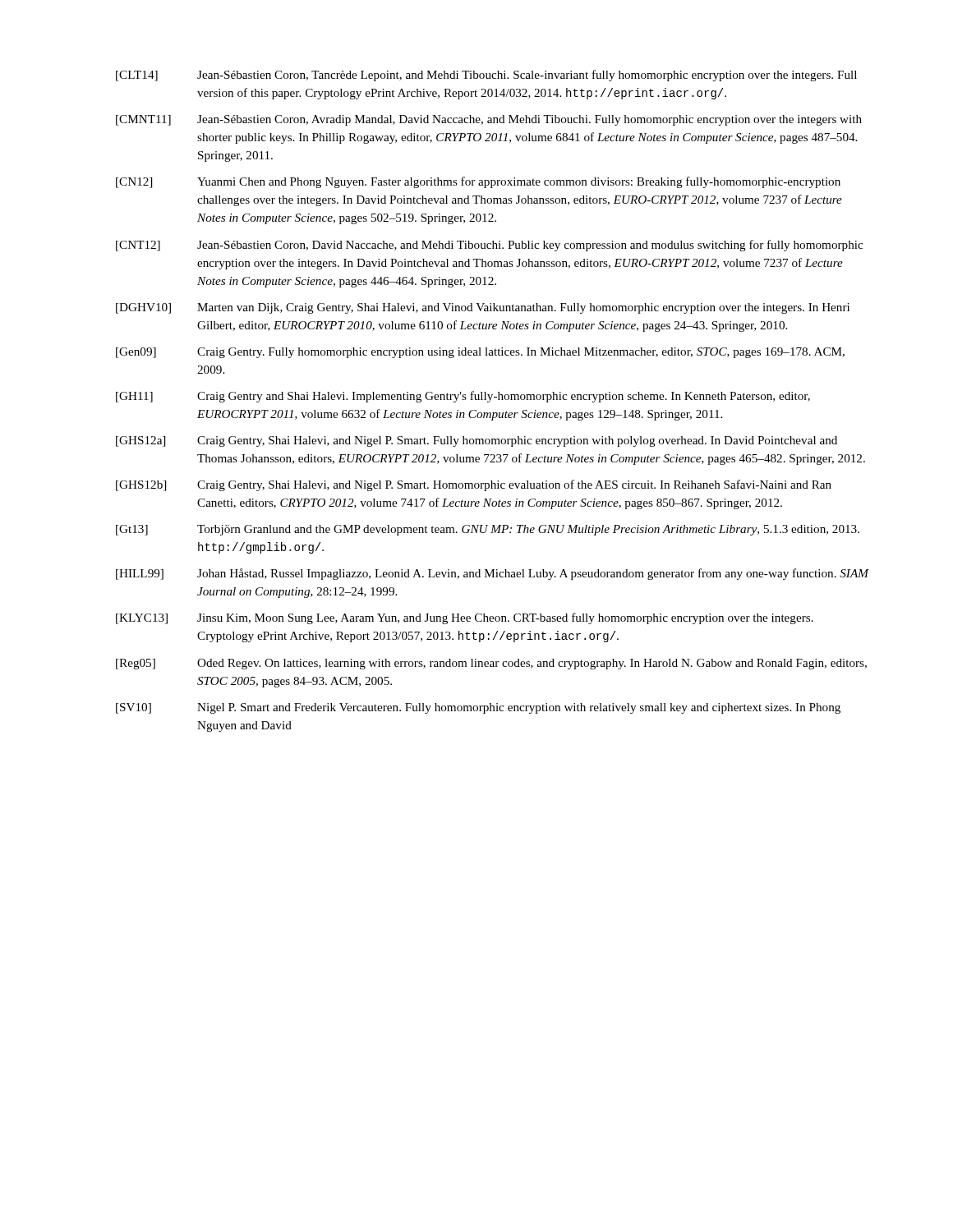
Task: Find the list item that reads "[CLT14] Jean-Sébastien Coron, Tancrède Lepoint,"
Action: click(x=493, y=84)
